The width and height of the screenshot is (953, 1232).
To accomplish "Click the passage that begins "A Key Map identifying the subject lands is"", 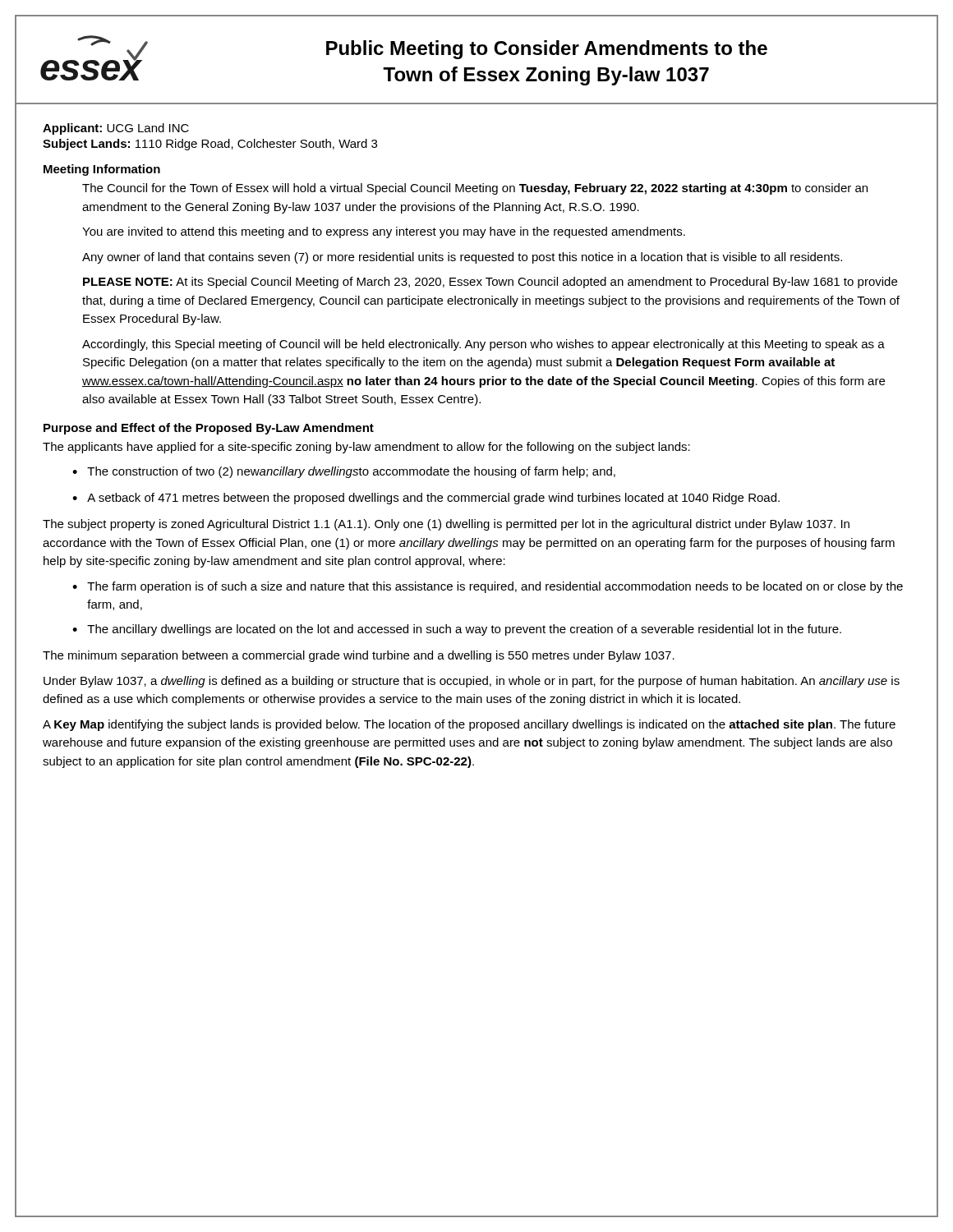I will pyautogui.click(x=469, y=742).
